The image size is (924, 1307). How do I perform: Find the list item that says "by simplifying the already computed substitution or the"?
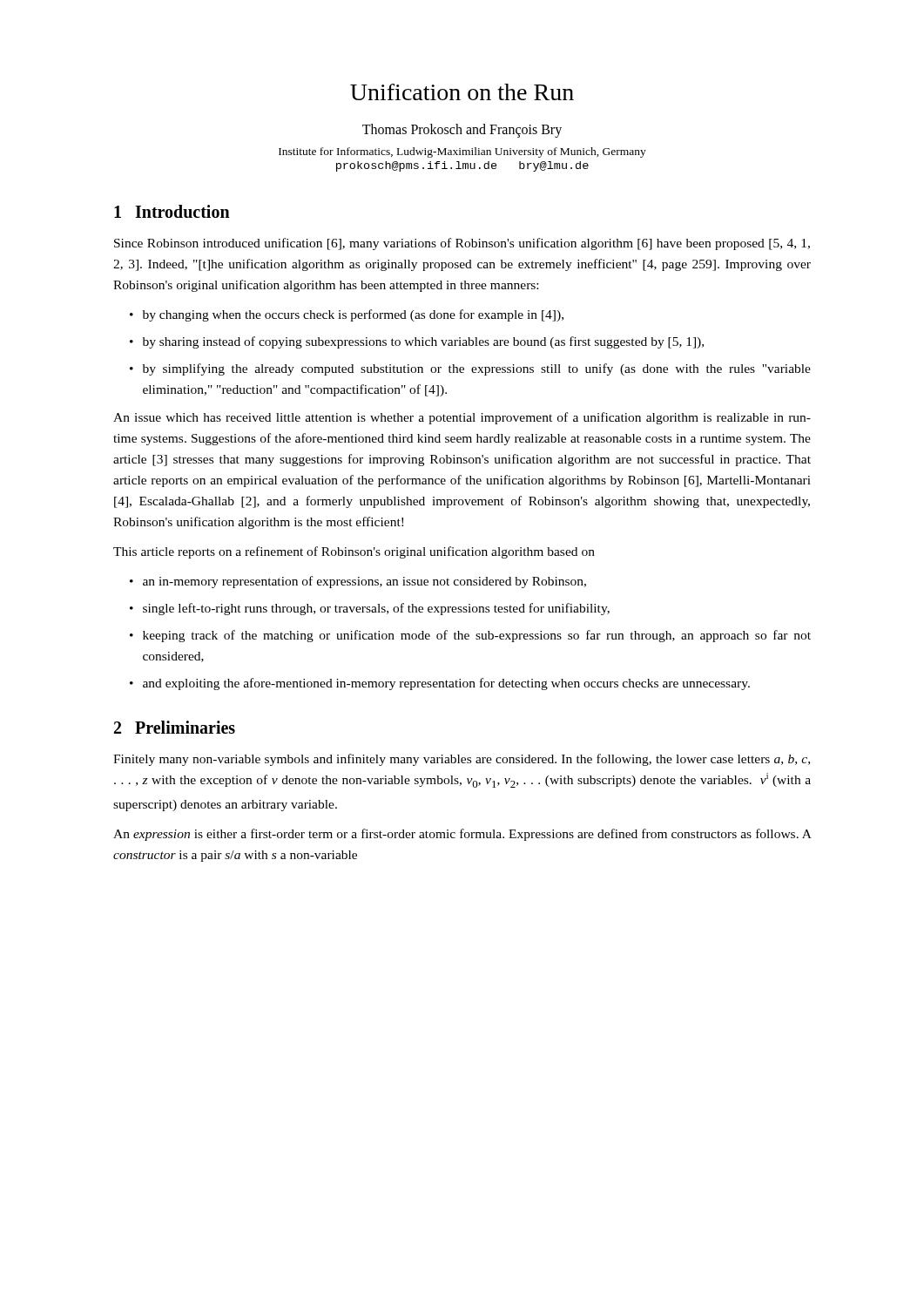(x=477, y=379)
